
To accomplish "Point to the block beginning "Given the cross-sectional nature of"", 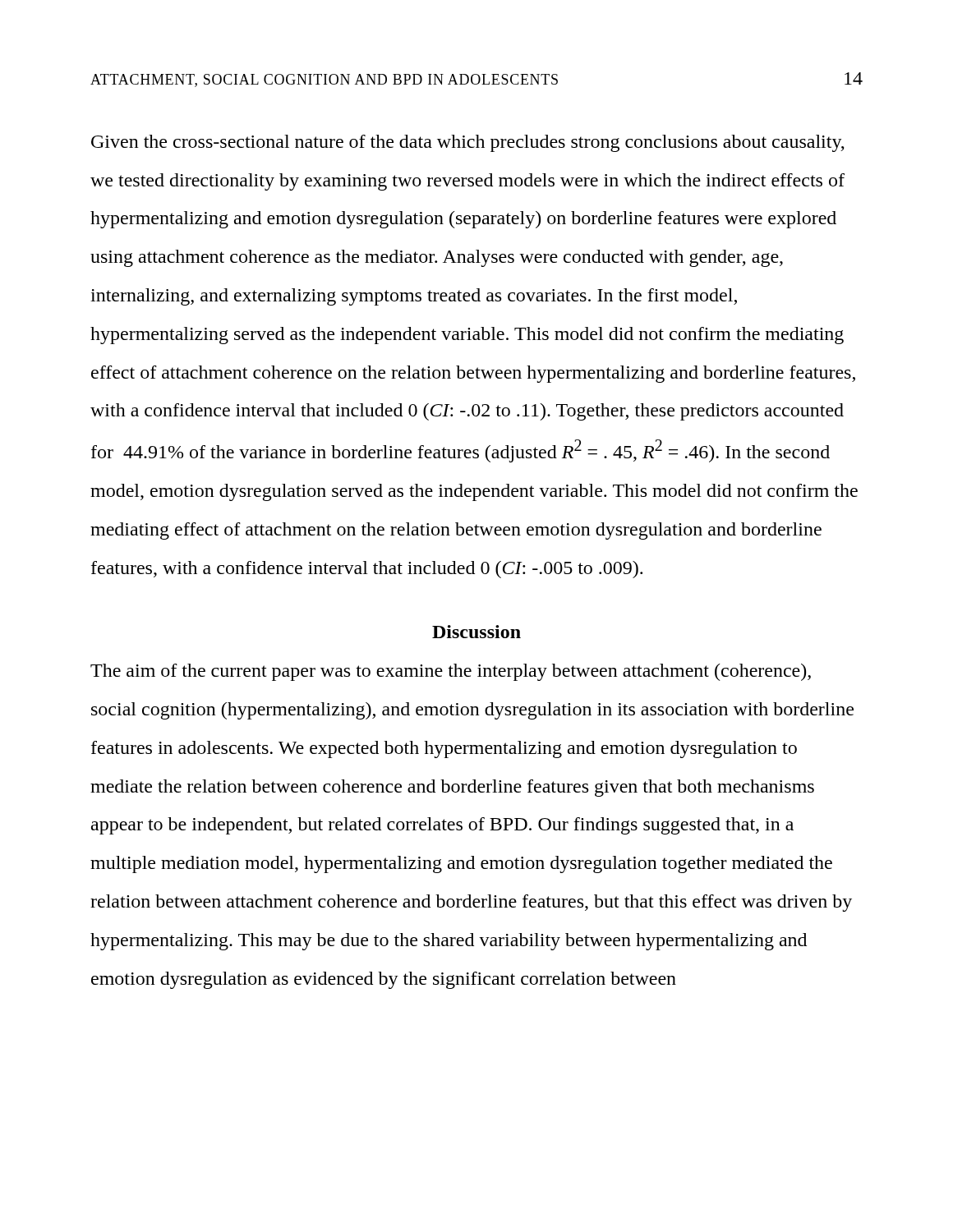I will tap(468, 143).
